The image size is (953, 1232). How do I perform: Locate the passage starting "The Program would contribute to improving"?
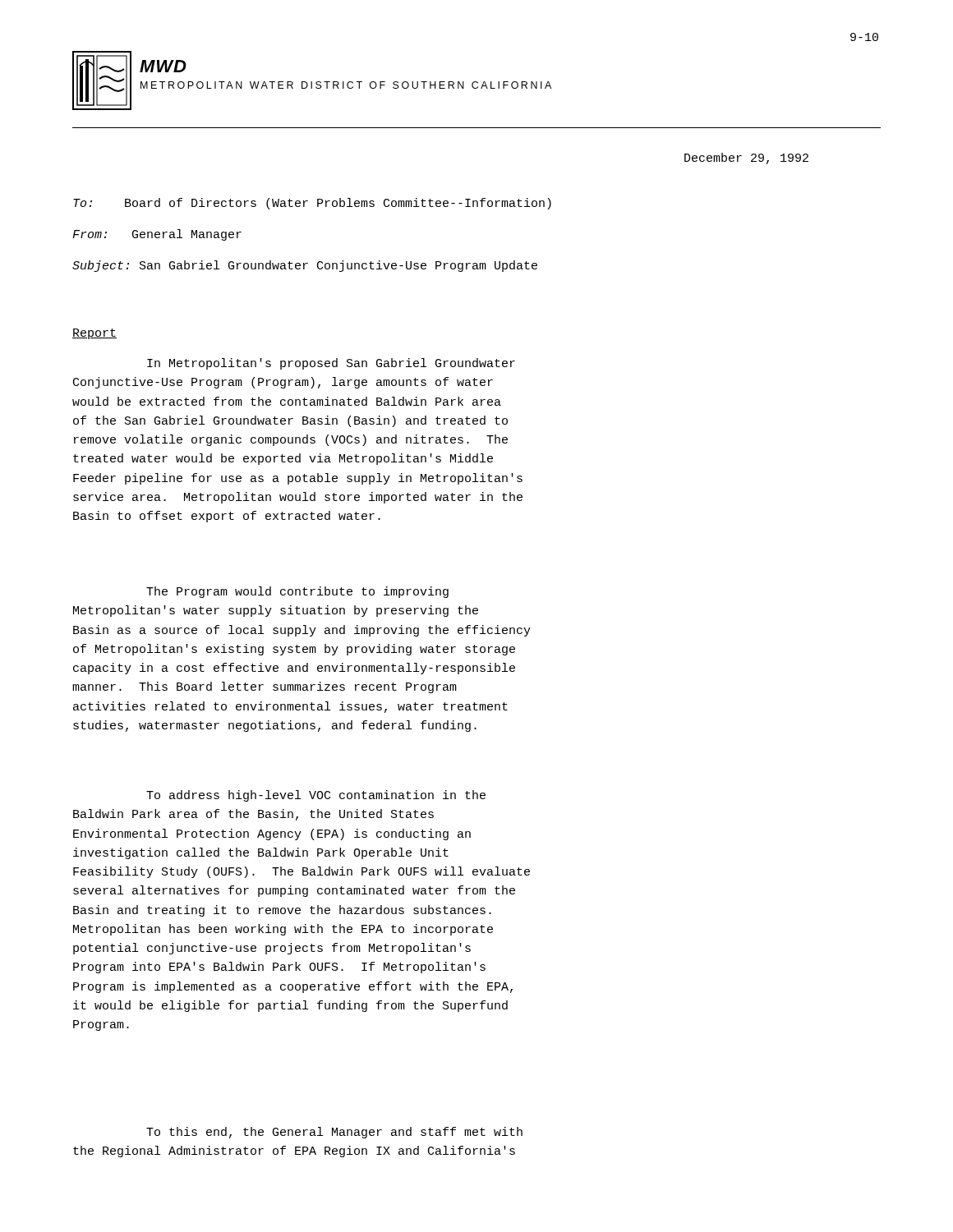point(476,659)
